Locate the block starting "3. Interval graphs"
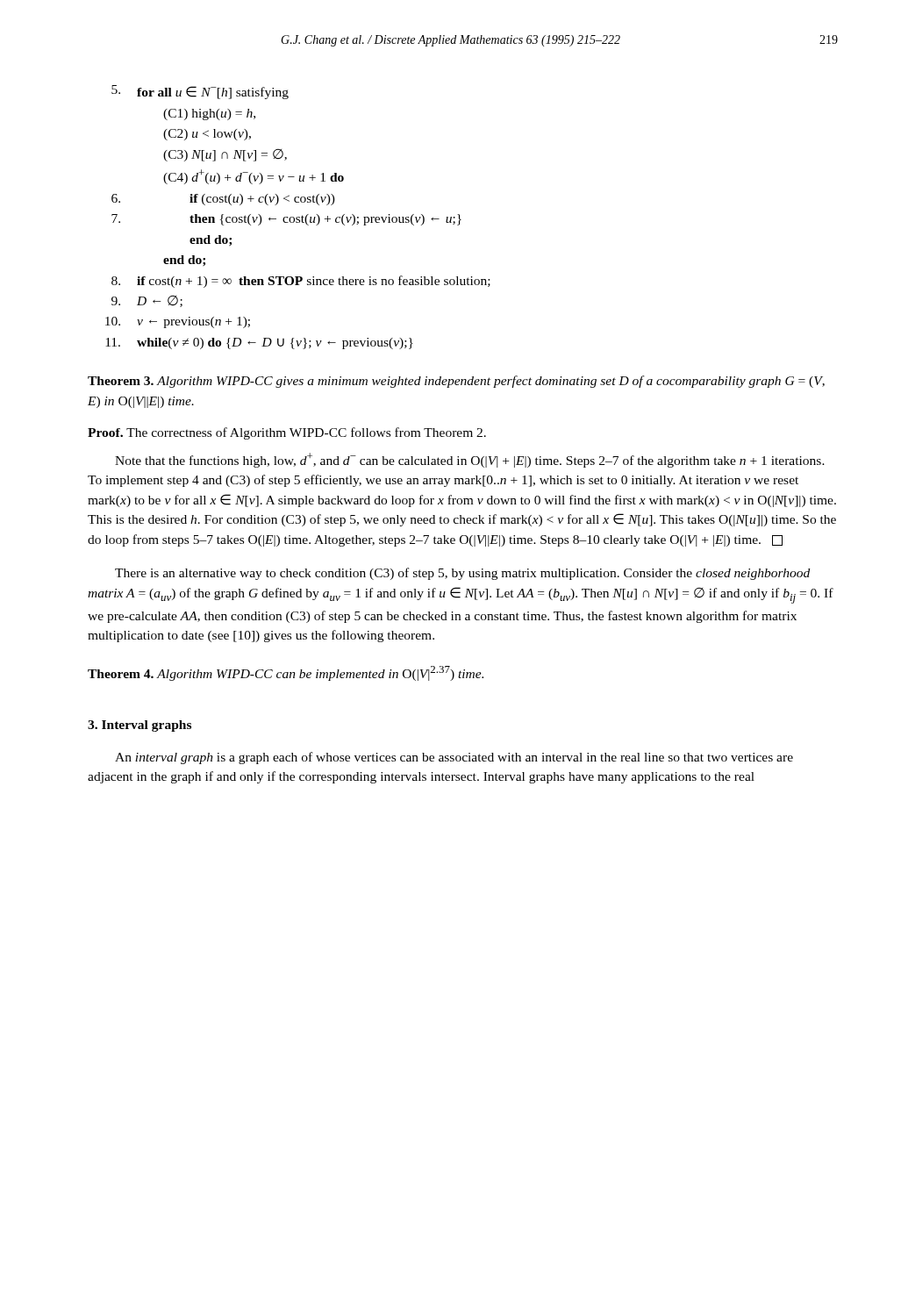The width and height of the screenshot is (901, 1316). (139, 726)
